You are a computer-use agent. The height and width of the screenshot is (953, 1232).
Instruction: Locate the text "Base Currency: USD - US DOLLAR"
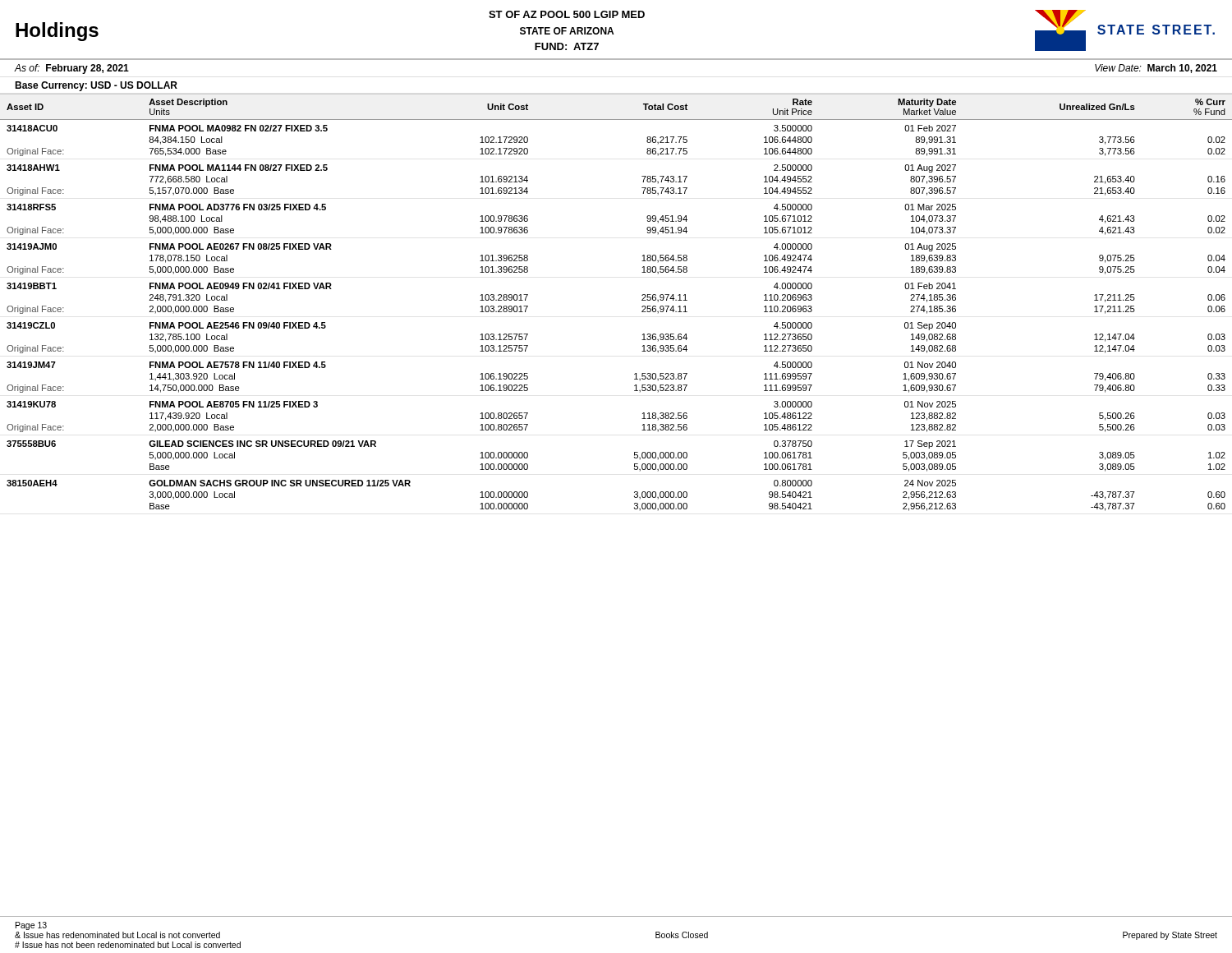[x=96, y=85]
